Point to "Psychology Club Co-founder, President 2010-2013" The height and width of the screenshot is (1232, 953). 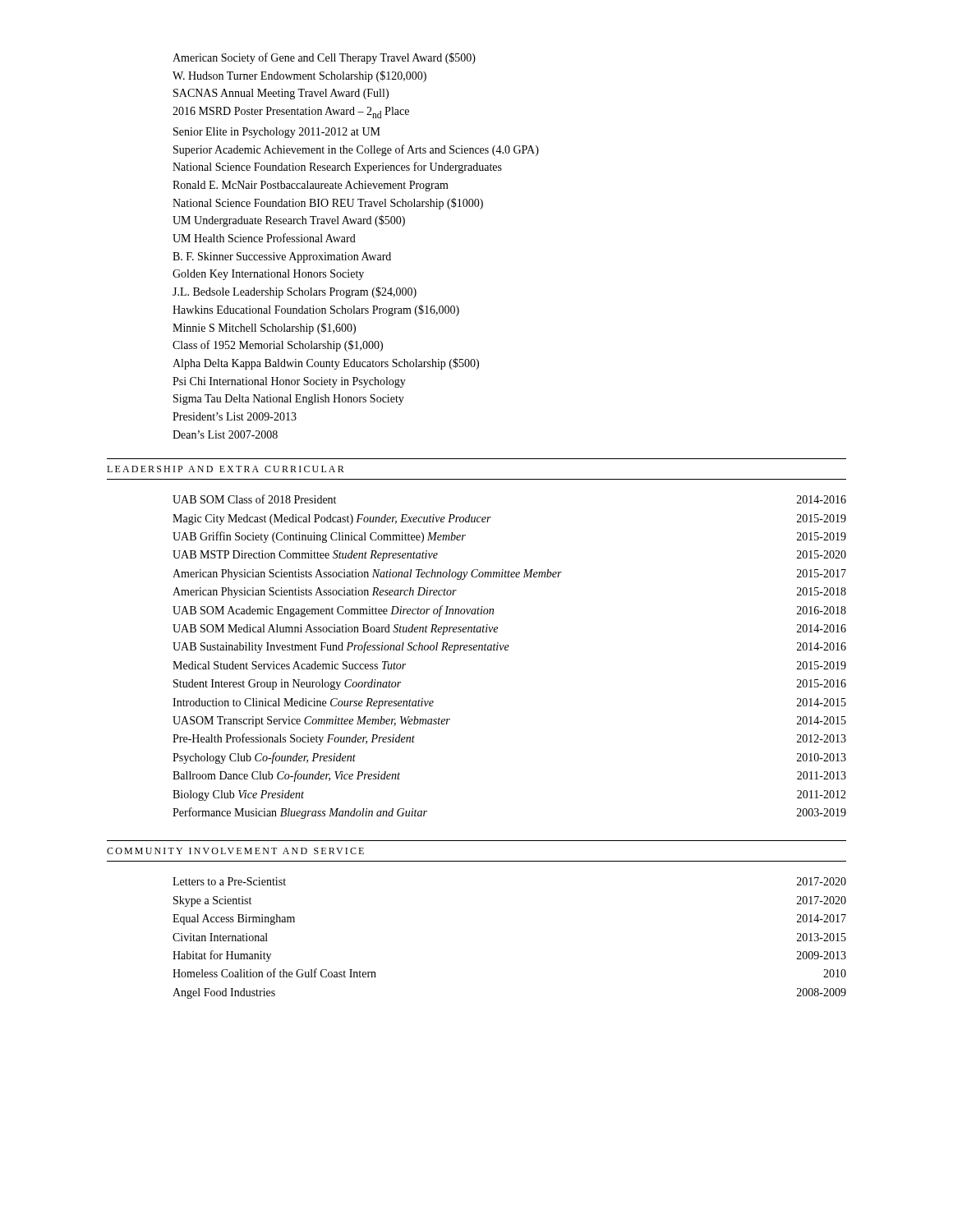tap(267, 758)
